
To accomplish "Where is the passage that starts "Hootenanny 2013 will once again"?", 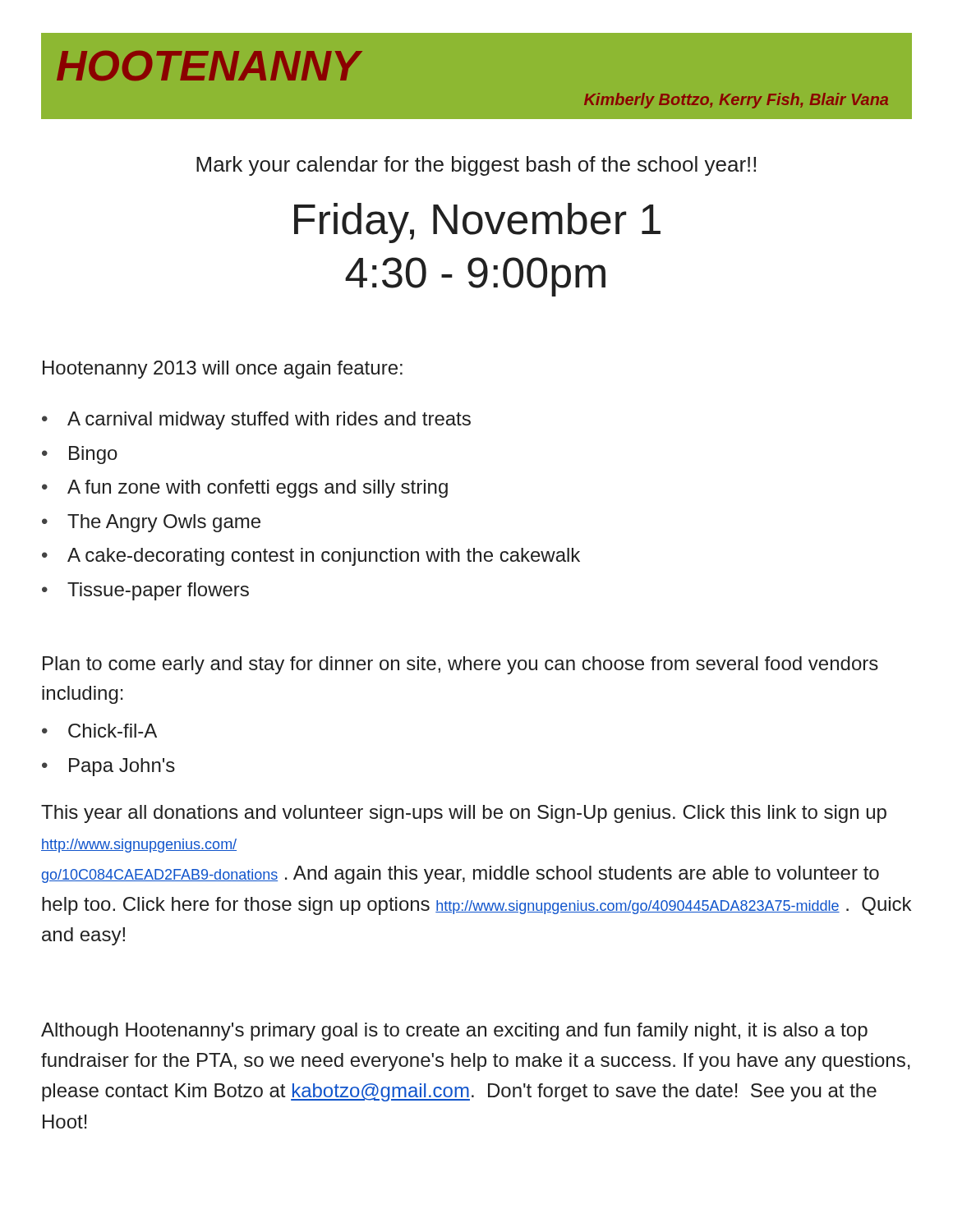I will pos(222,368).
